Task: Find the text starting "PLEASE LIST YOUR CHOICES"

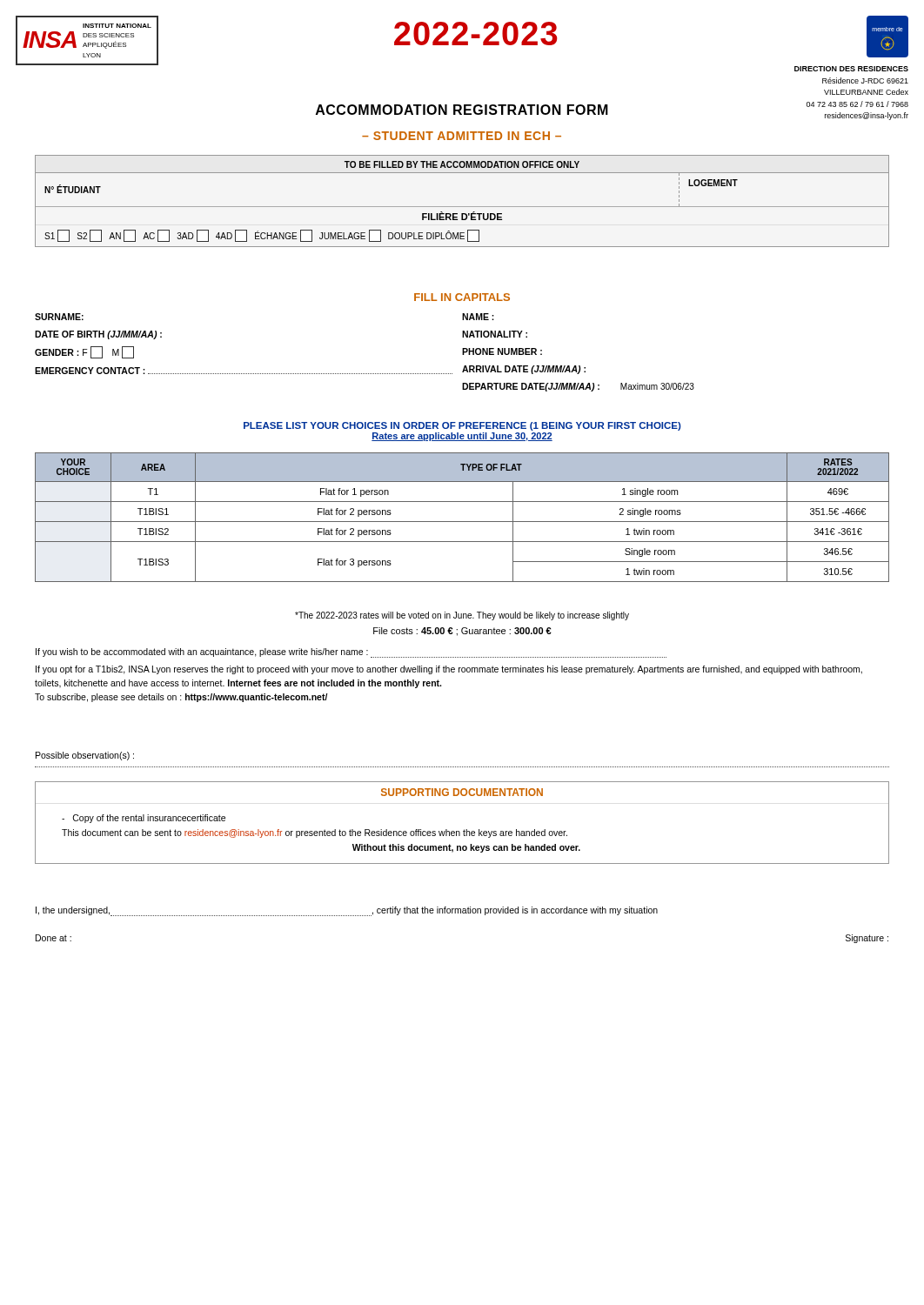Action: [x=462, y=431]
